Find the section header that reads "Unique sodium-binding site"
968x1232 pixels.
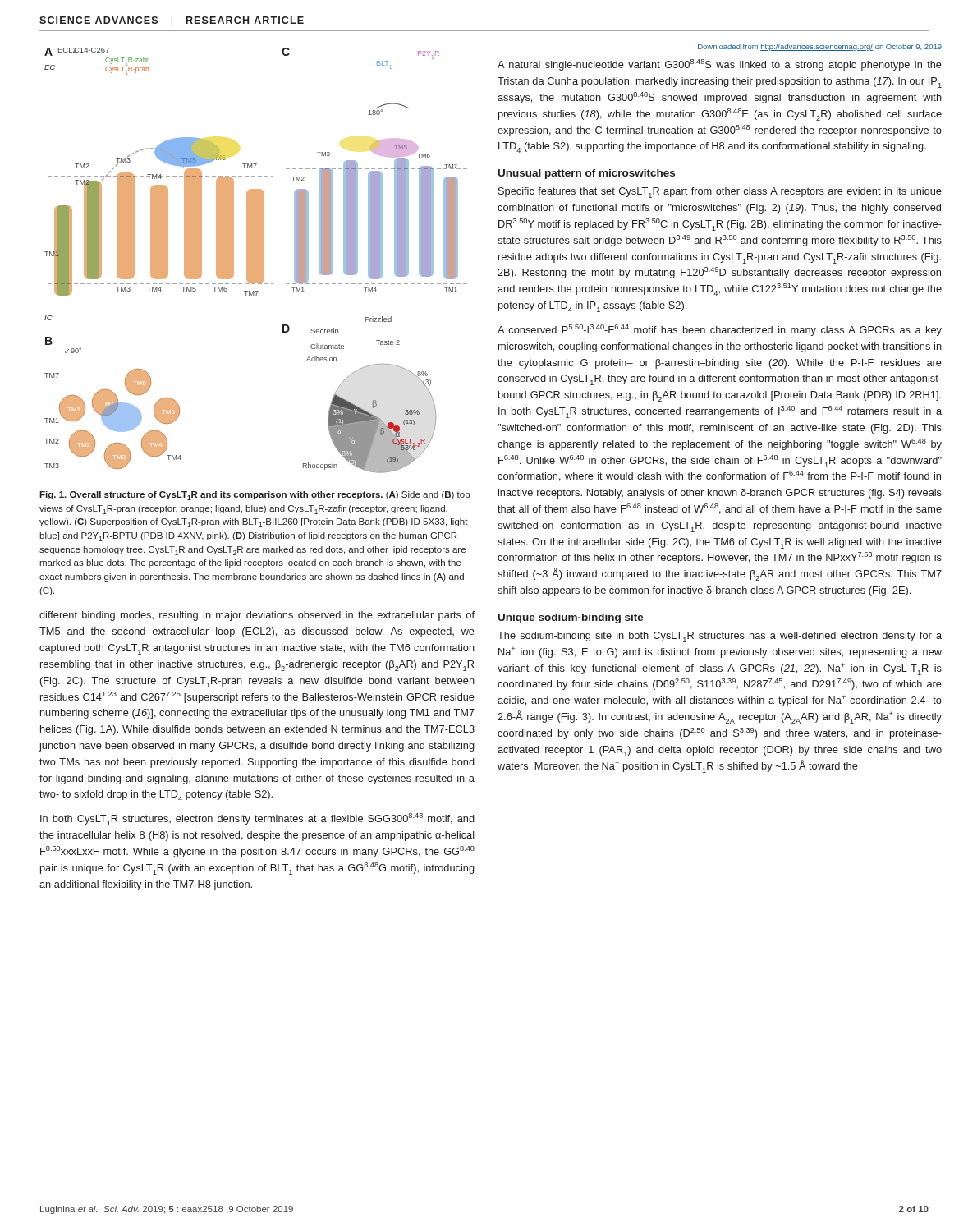pos(571,617)
